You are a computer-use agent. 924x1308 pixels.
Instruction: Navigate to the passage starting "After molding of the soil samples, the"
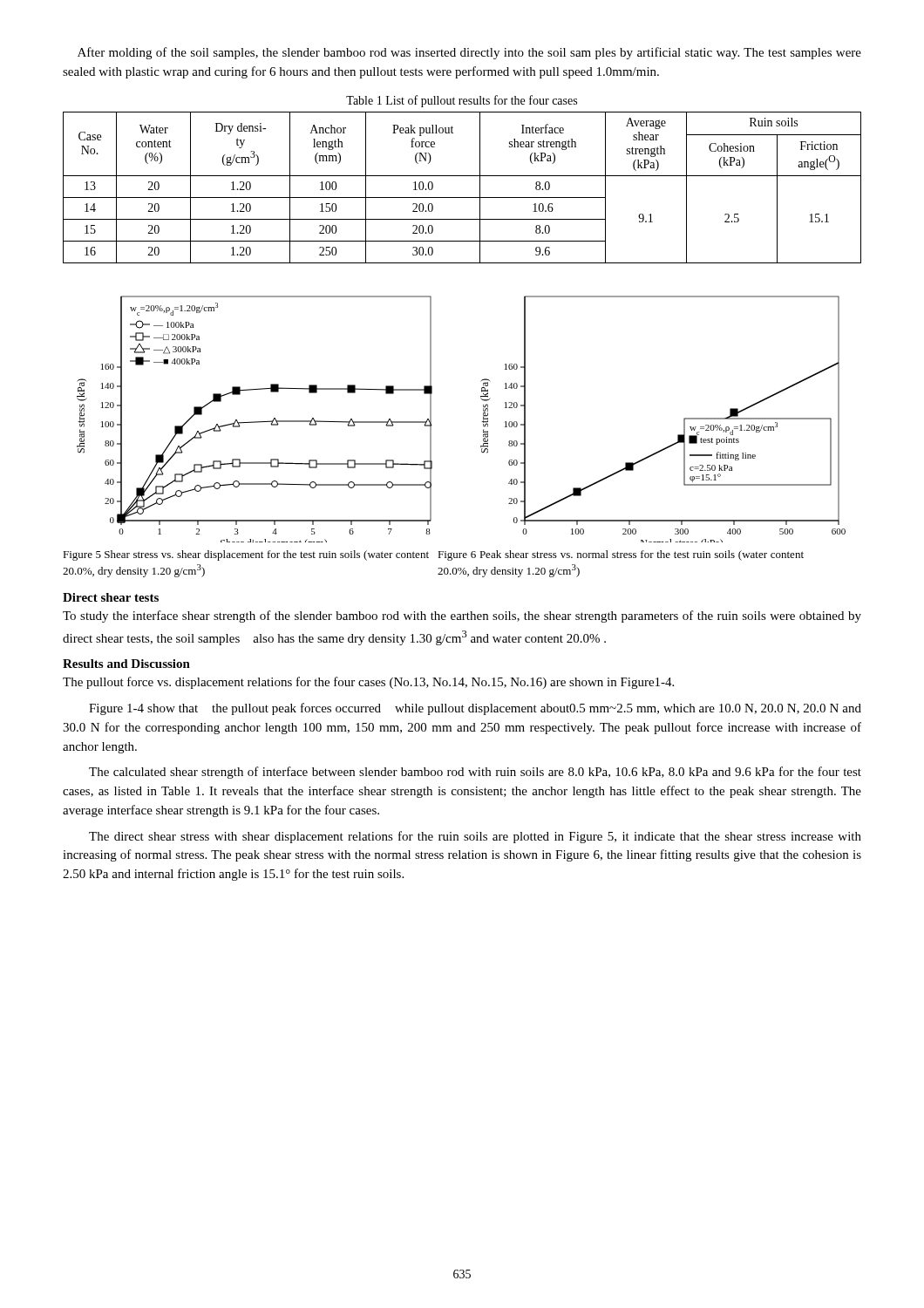462,62
